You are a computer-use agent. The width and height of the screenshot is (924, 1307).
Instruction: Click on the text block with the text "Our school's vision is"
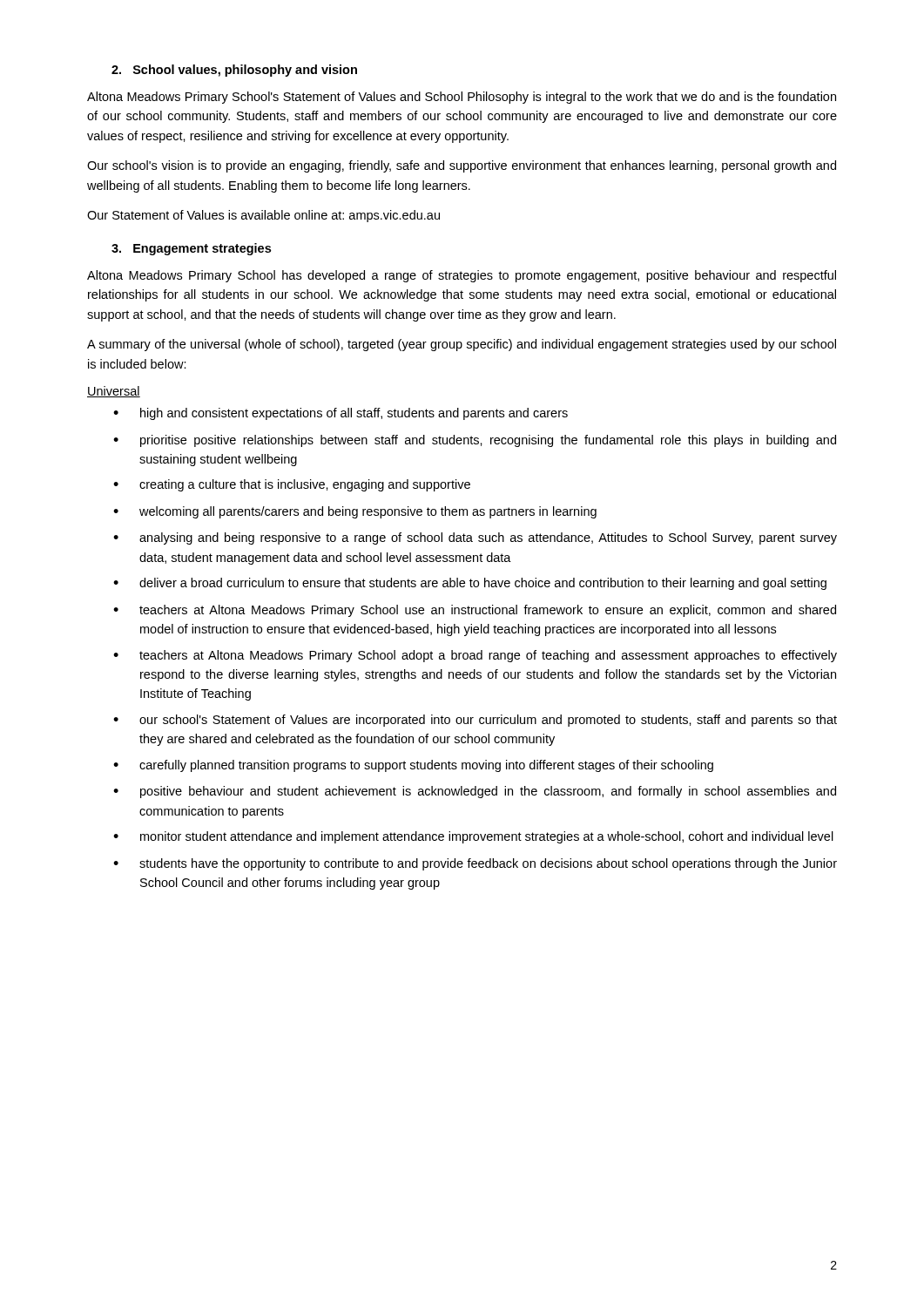[462, 176]
